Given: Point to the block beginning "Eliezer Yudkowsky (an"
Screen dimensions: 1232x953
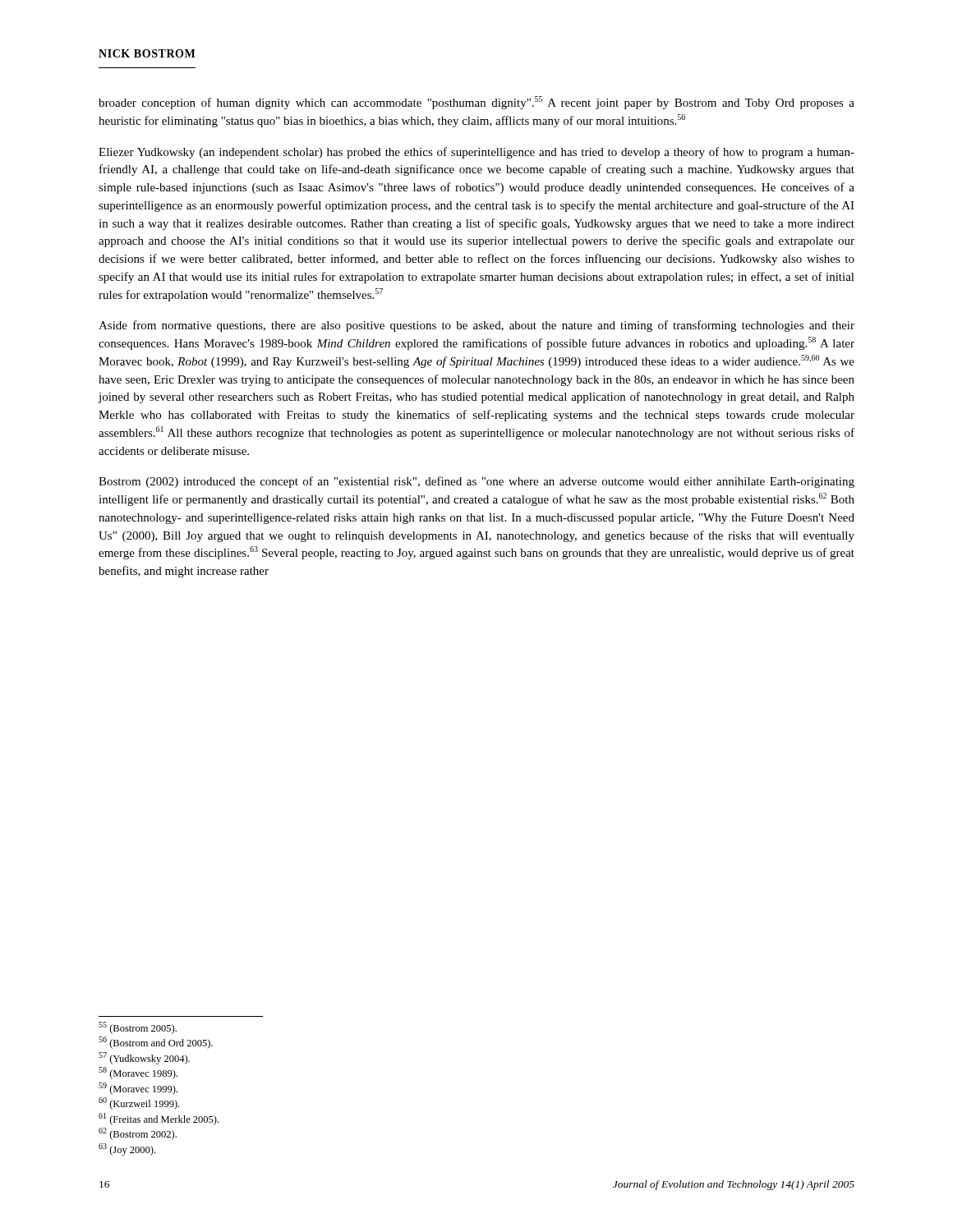Looking at the screenshot, I should point(476,224).
